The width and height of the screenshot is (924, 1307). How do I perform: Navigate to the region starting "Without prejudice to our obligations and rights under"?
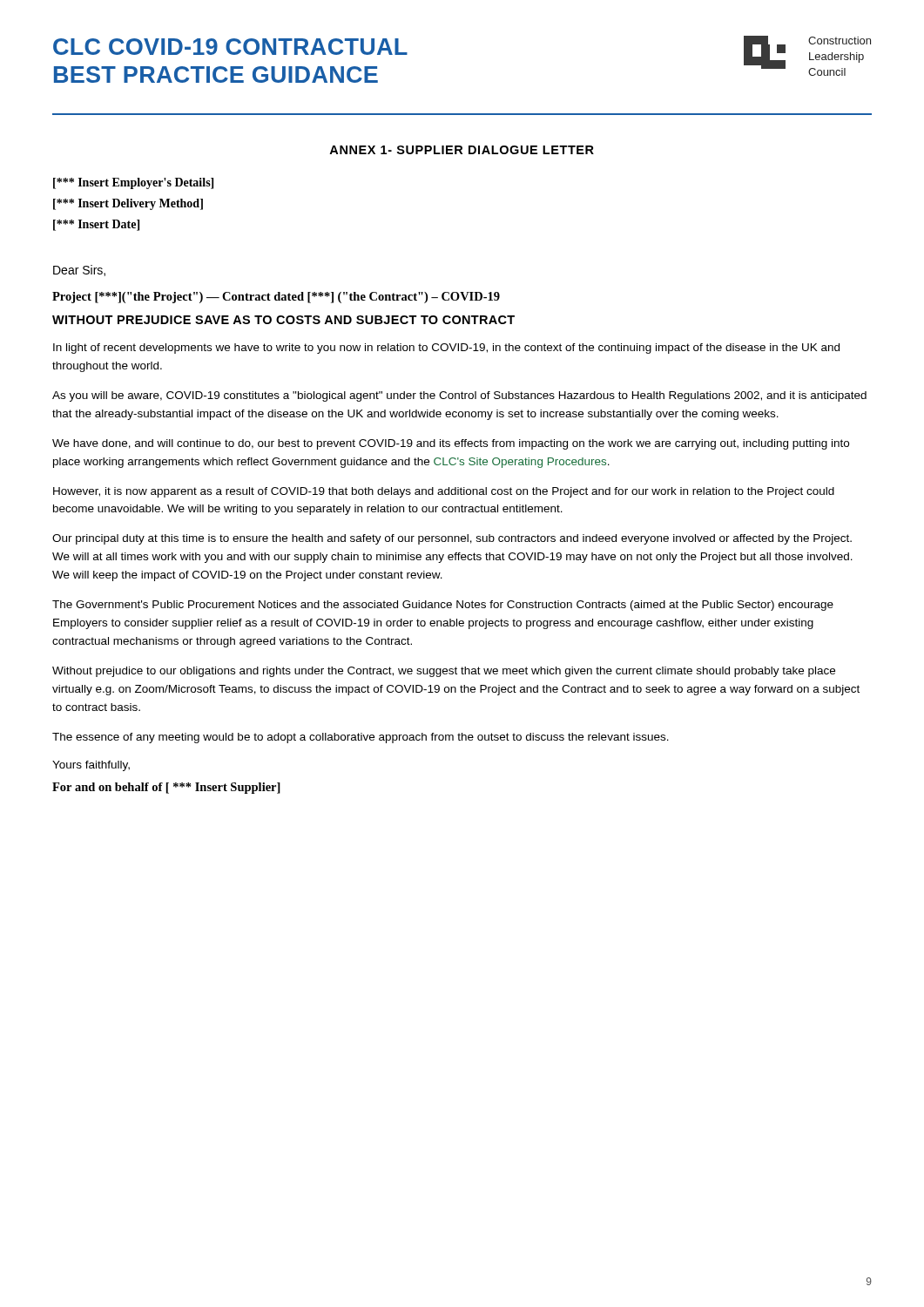click(x=456, y=689)
